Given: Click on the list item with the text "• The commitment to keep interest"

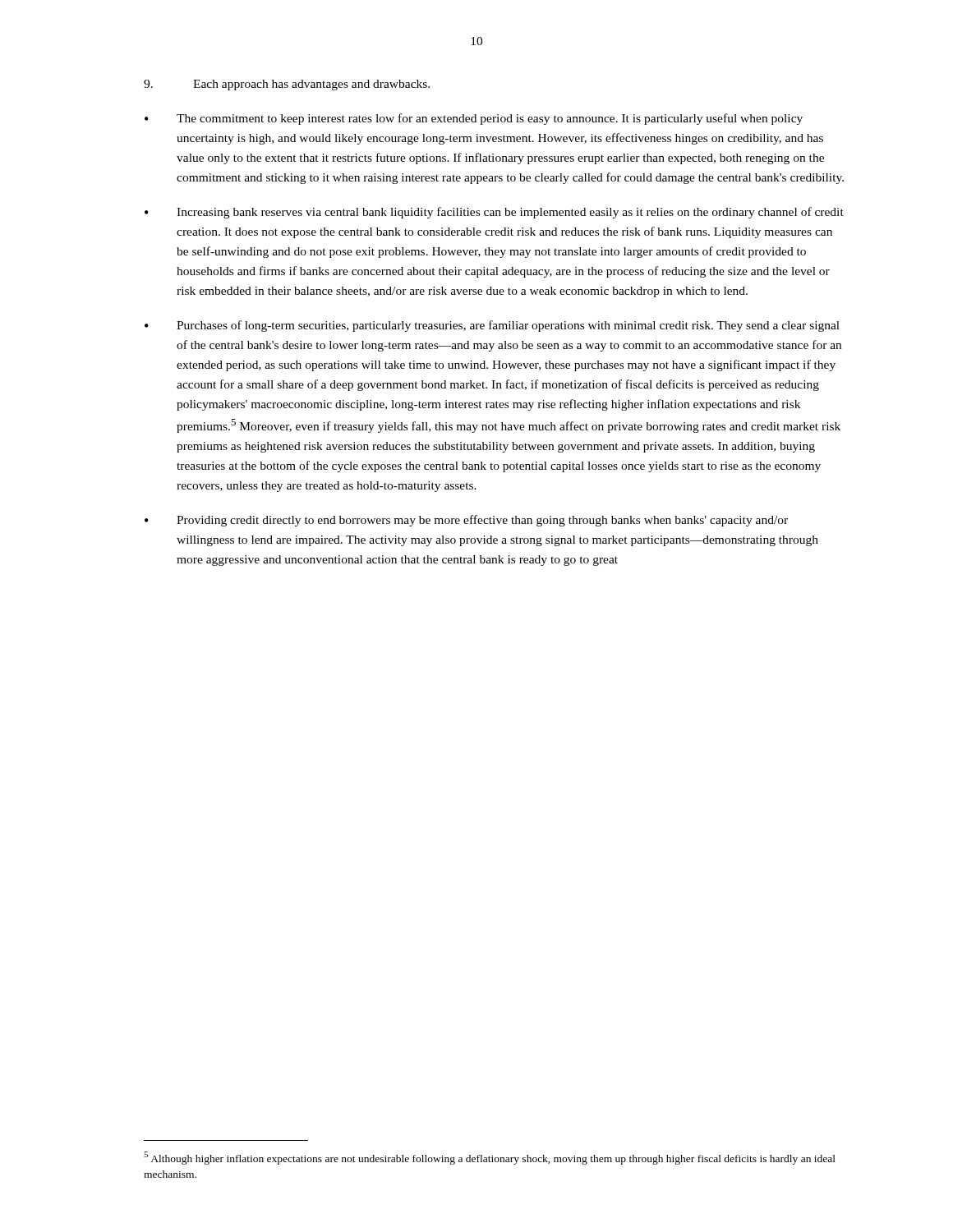Looking at the screenshot, I should pyautogui.click(x=495, y=148).
